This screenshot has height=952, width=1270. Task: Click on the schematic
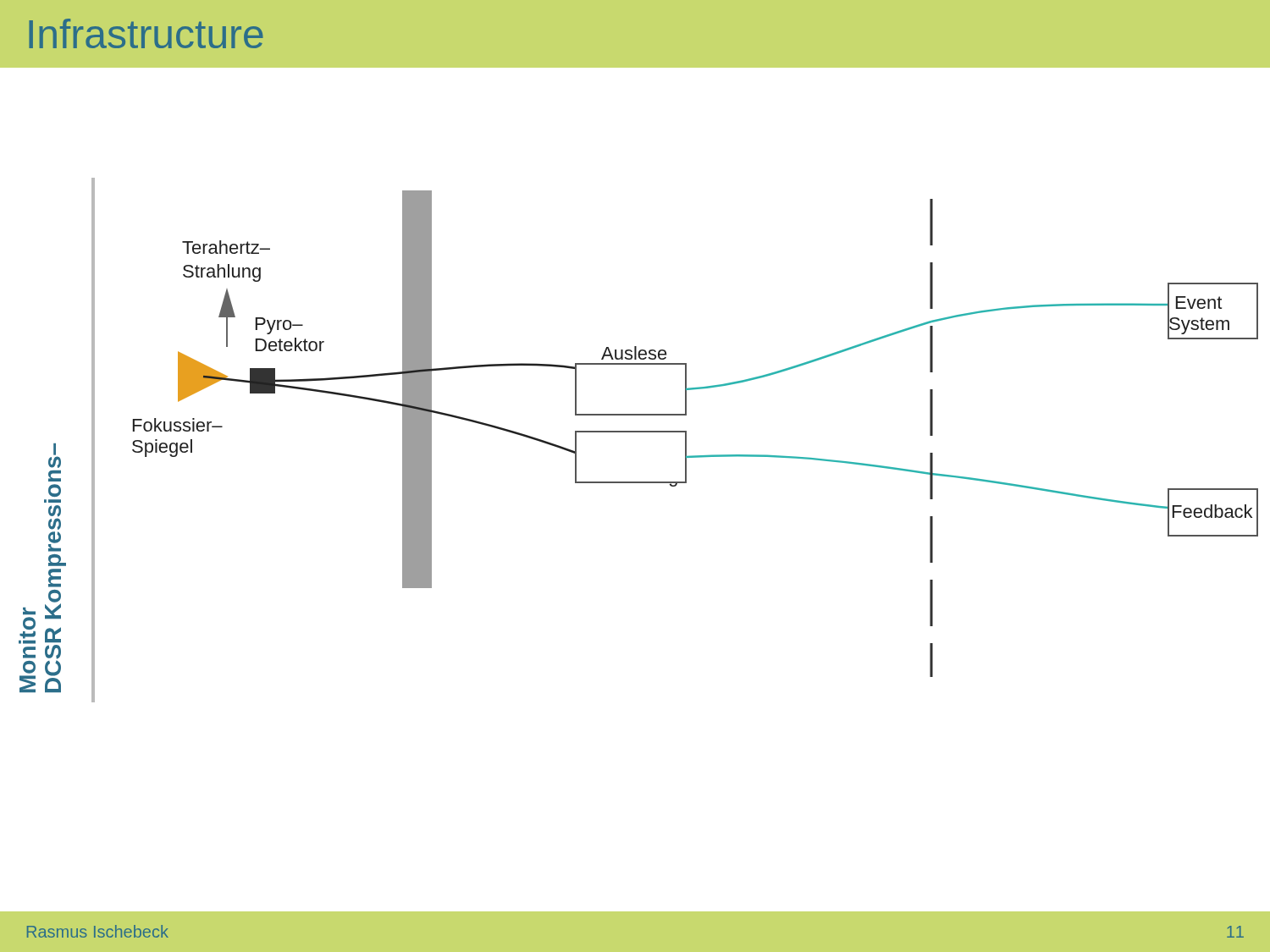click(635, 487)
